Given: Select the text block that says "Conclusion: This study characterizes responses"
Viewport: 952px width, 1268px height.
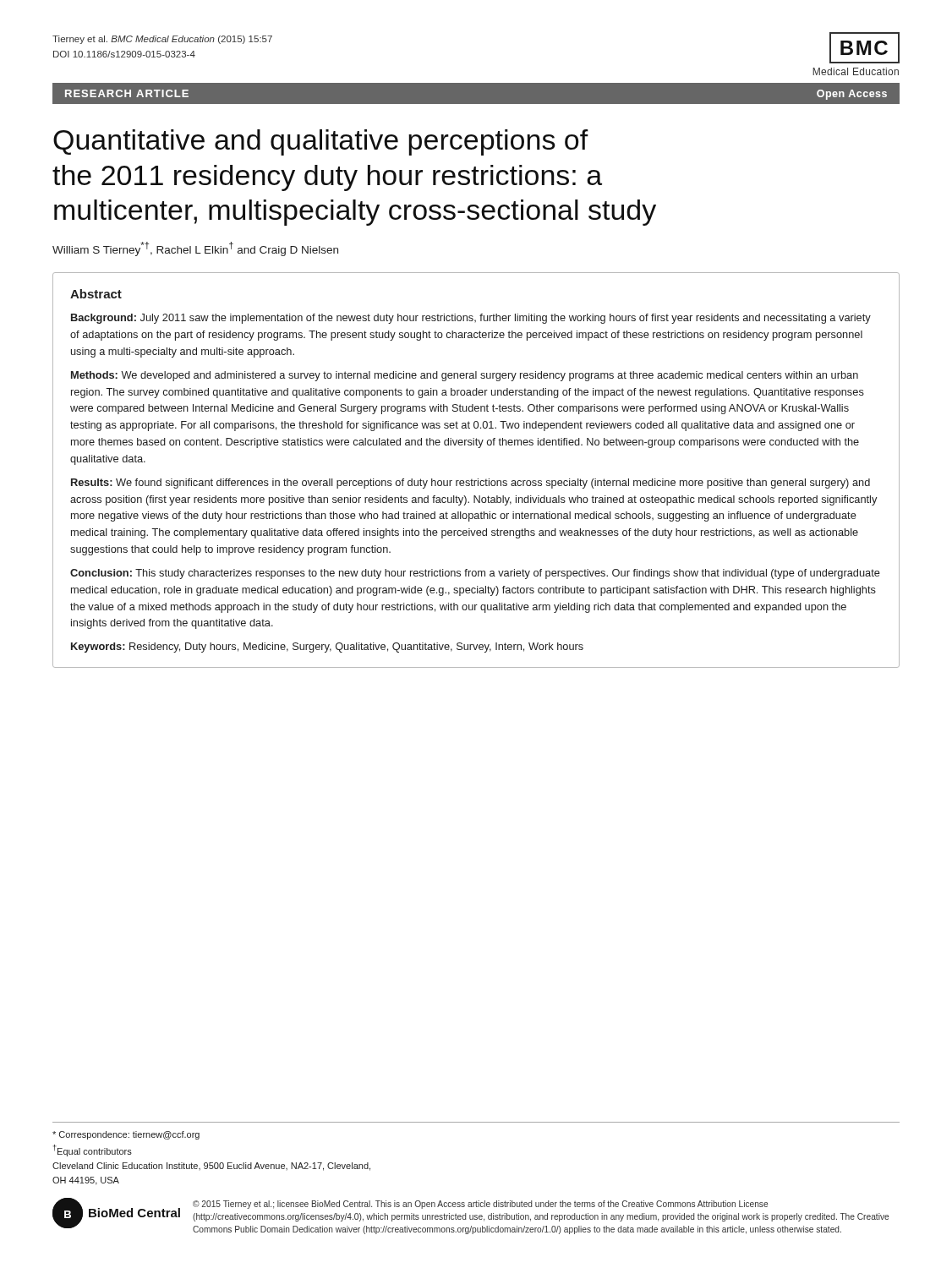Looking at the screenshot, I should click(475, 598).
